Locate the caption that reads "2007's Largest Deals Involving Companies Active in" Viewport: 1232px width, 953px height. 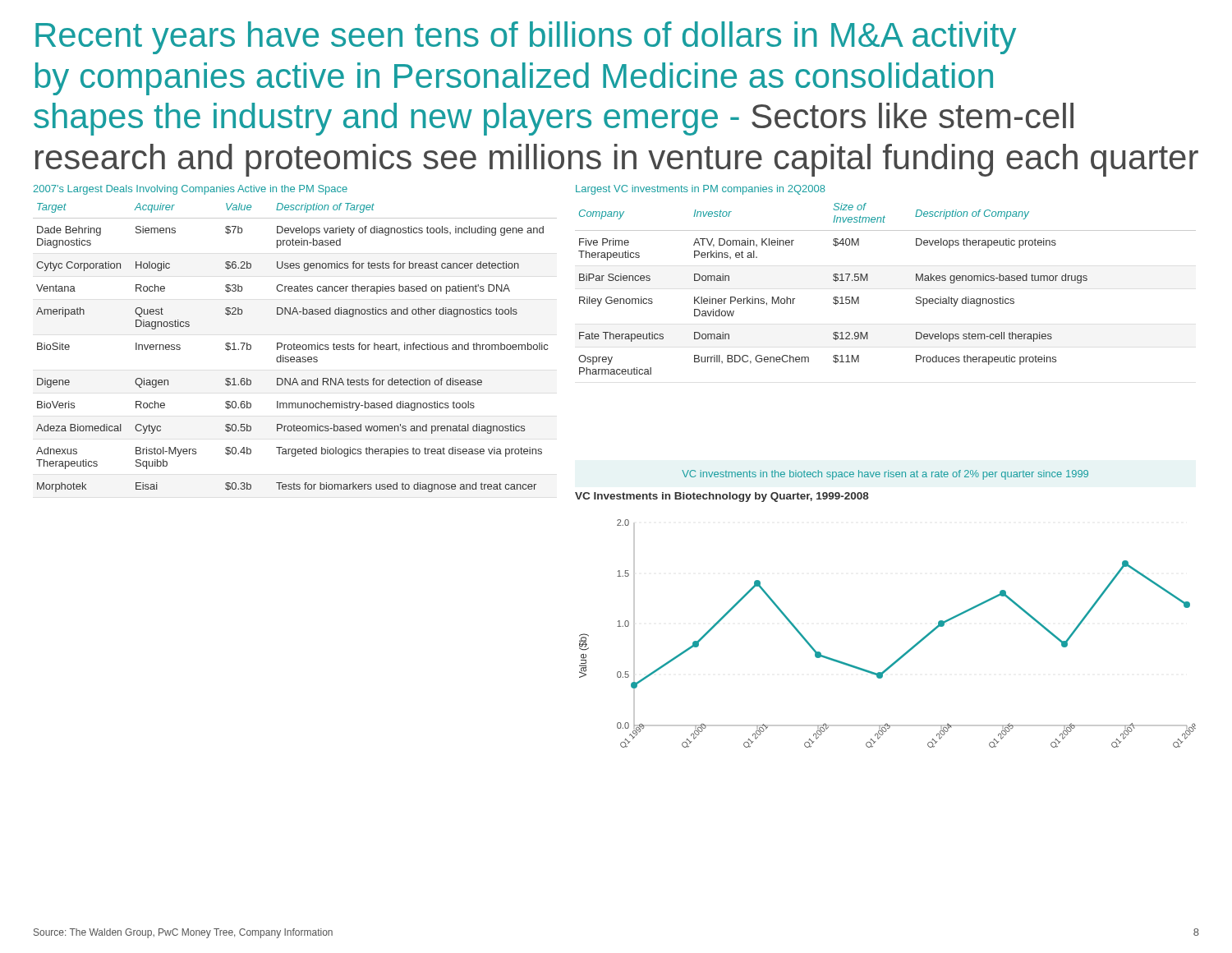[190, 189]
